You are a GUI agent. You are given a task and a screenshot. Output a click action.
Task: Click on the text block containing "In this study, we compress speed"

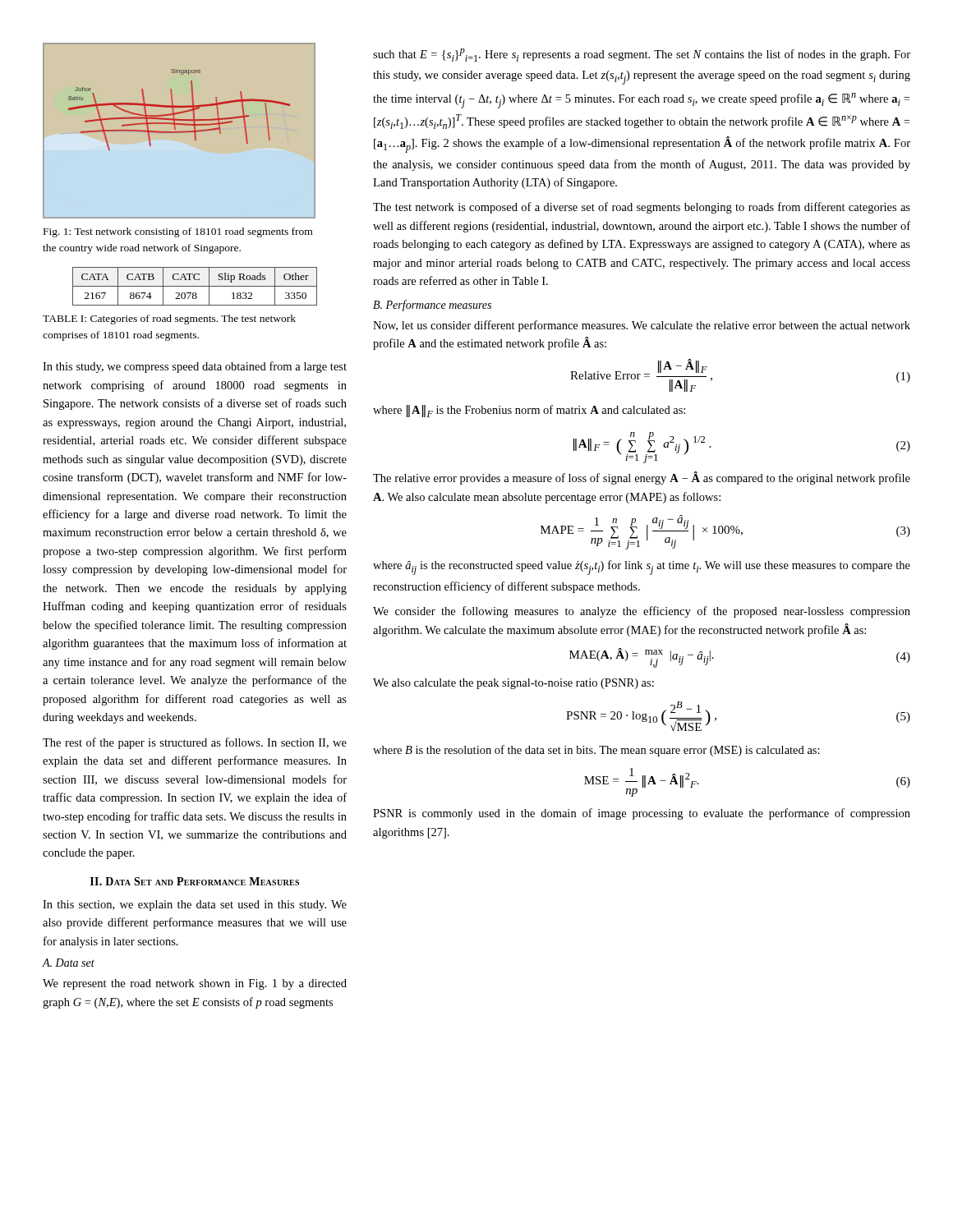[195, 542]
